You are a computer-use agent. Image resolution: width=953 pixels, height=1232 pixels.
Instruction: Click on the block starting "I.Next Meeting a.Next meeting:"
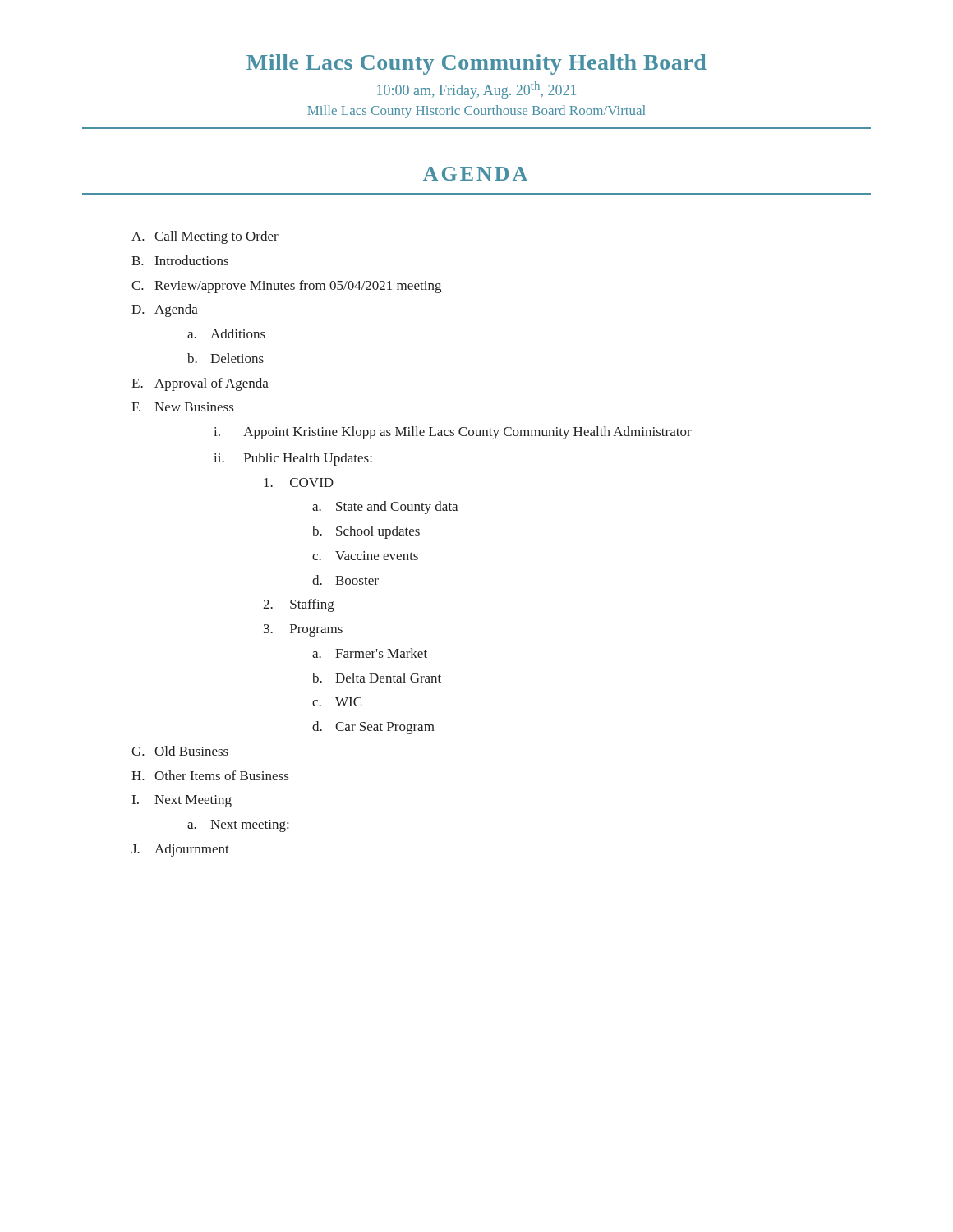pos(182,801)
